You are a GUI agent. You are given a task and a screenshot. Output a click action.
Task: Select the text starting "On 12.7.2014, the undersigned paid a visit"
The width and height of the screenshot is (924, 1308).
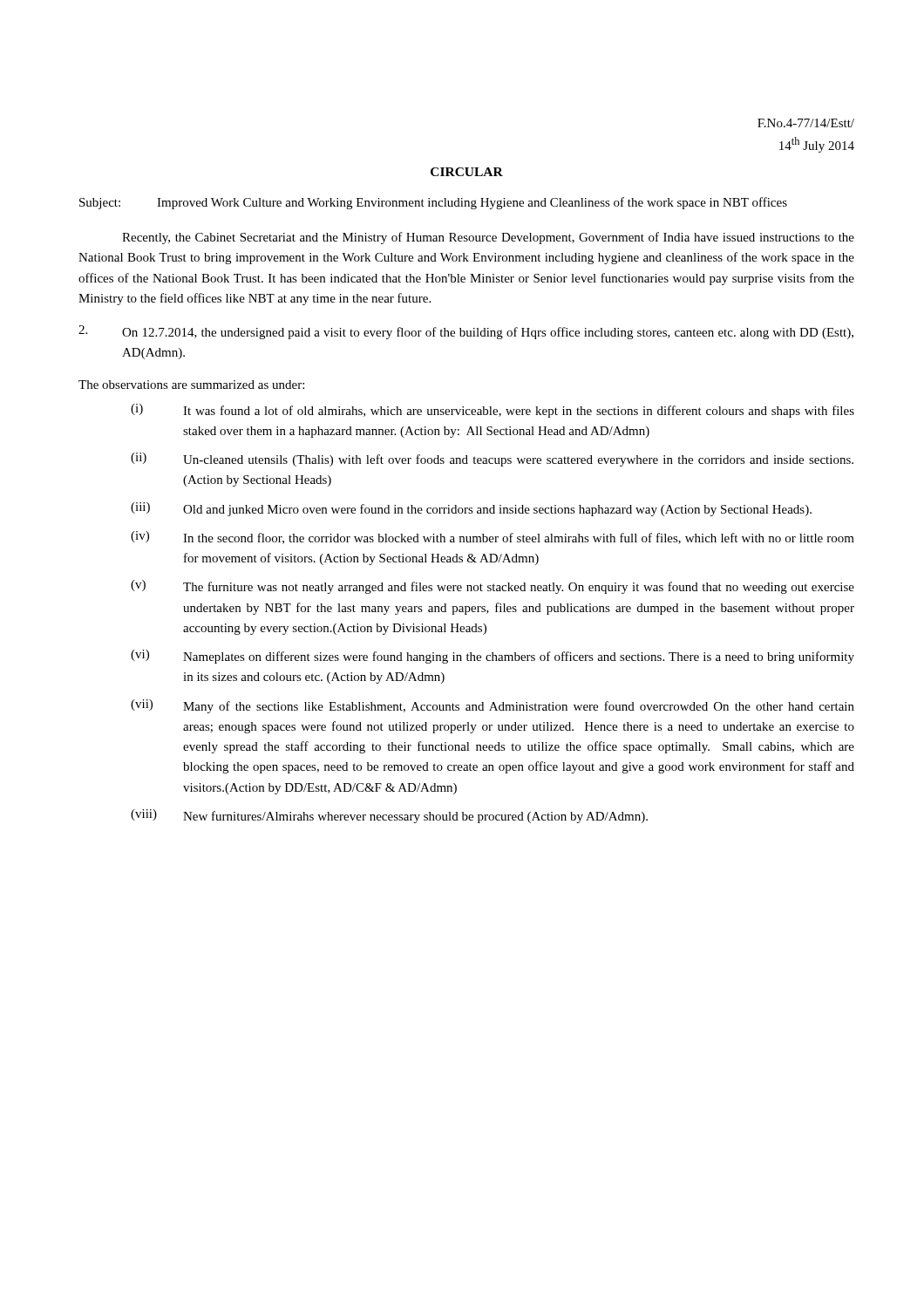point(466,343)
